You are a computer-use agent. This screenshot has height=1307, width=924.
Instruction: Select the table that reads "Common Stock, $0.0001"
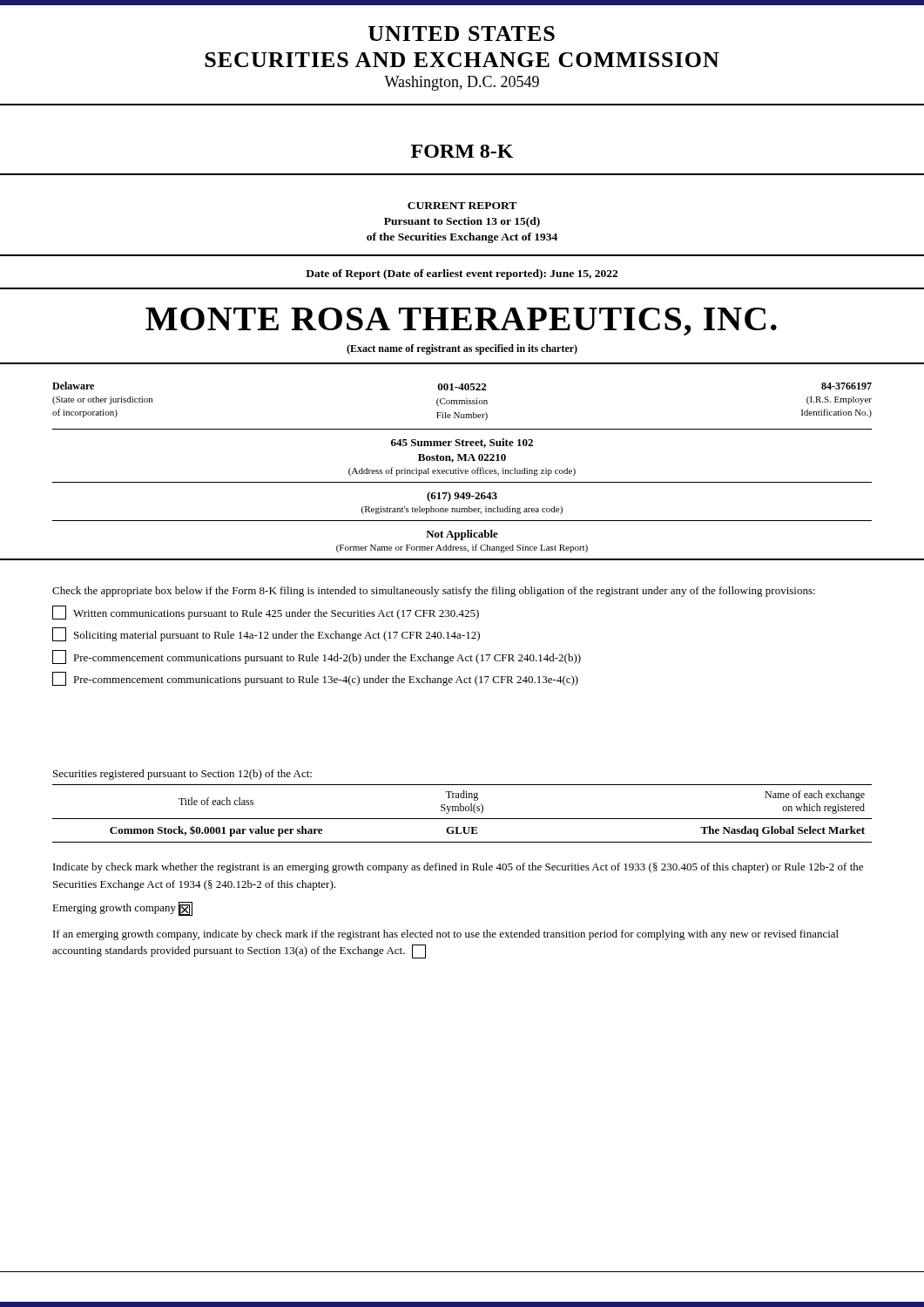(462, 805)
